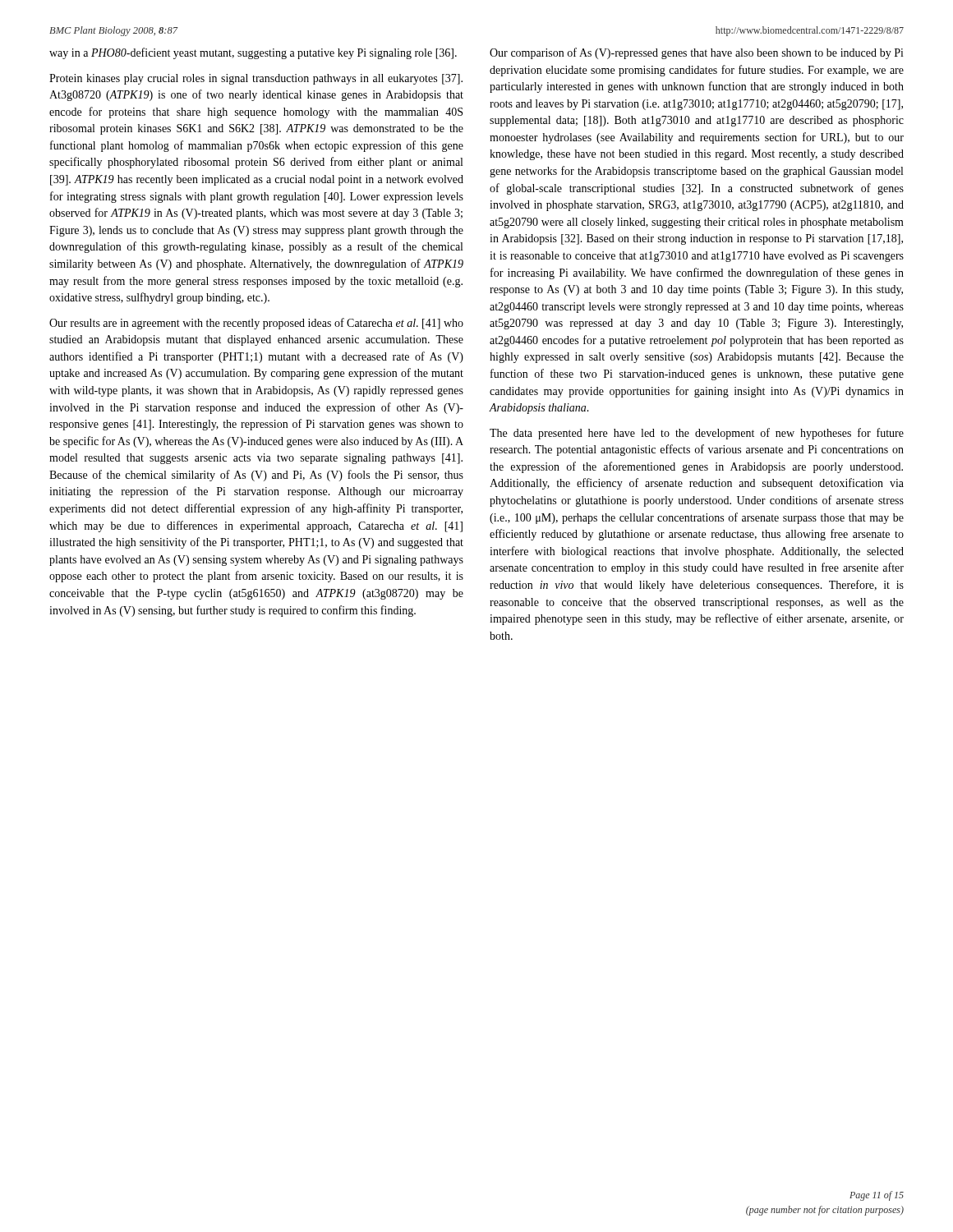Locate the text block that says "Our results are in"

(256, 467)
